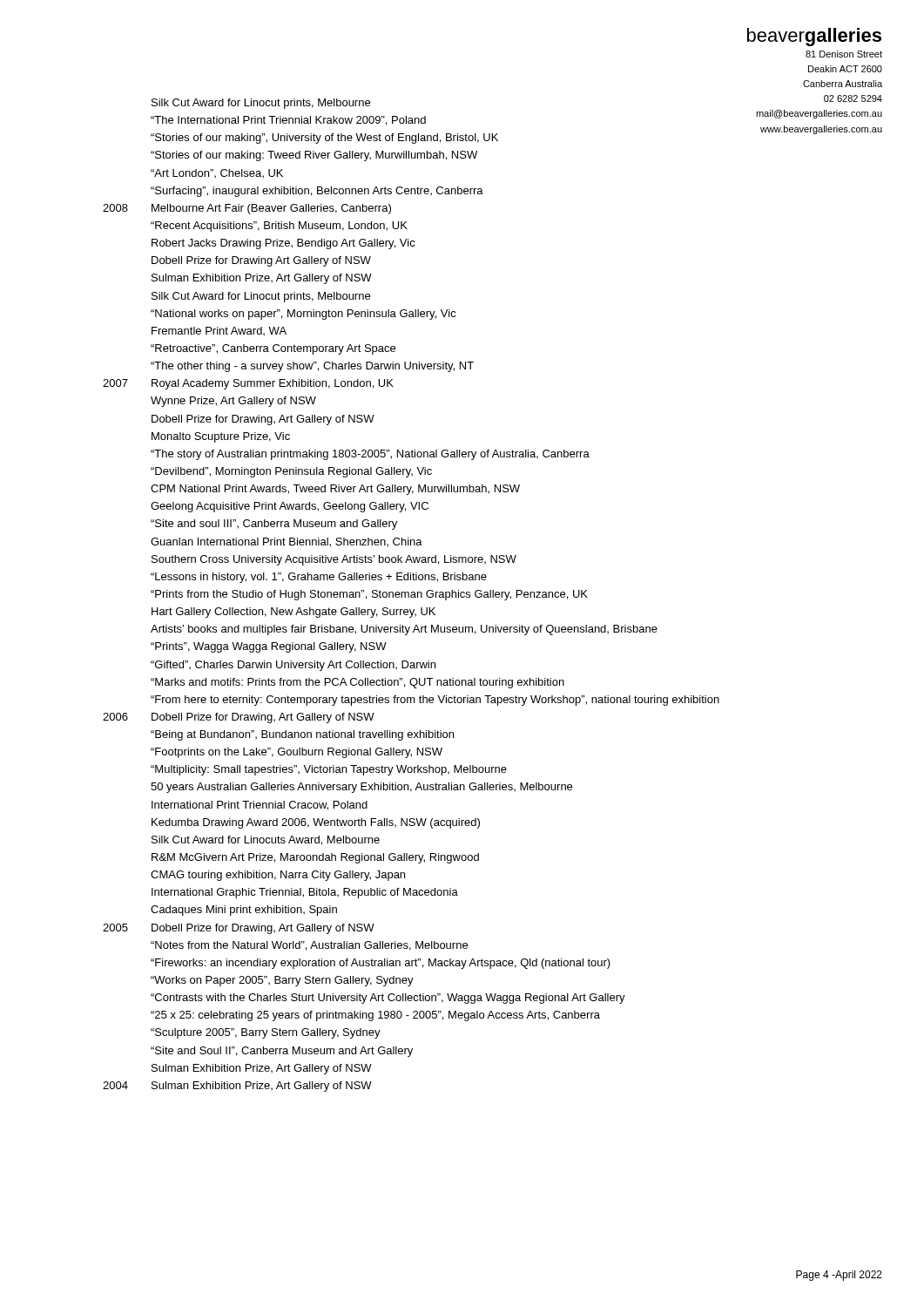Where is the passage that starts "“25 x 25: celebrating"?

click(x=351, y=1015)
